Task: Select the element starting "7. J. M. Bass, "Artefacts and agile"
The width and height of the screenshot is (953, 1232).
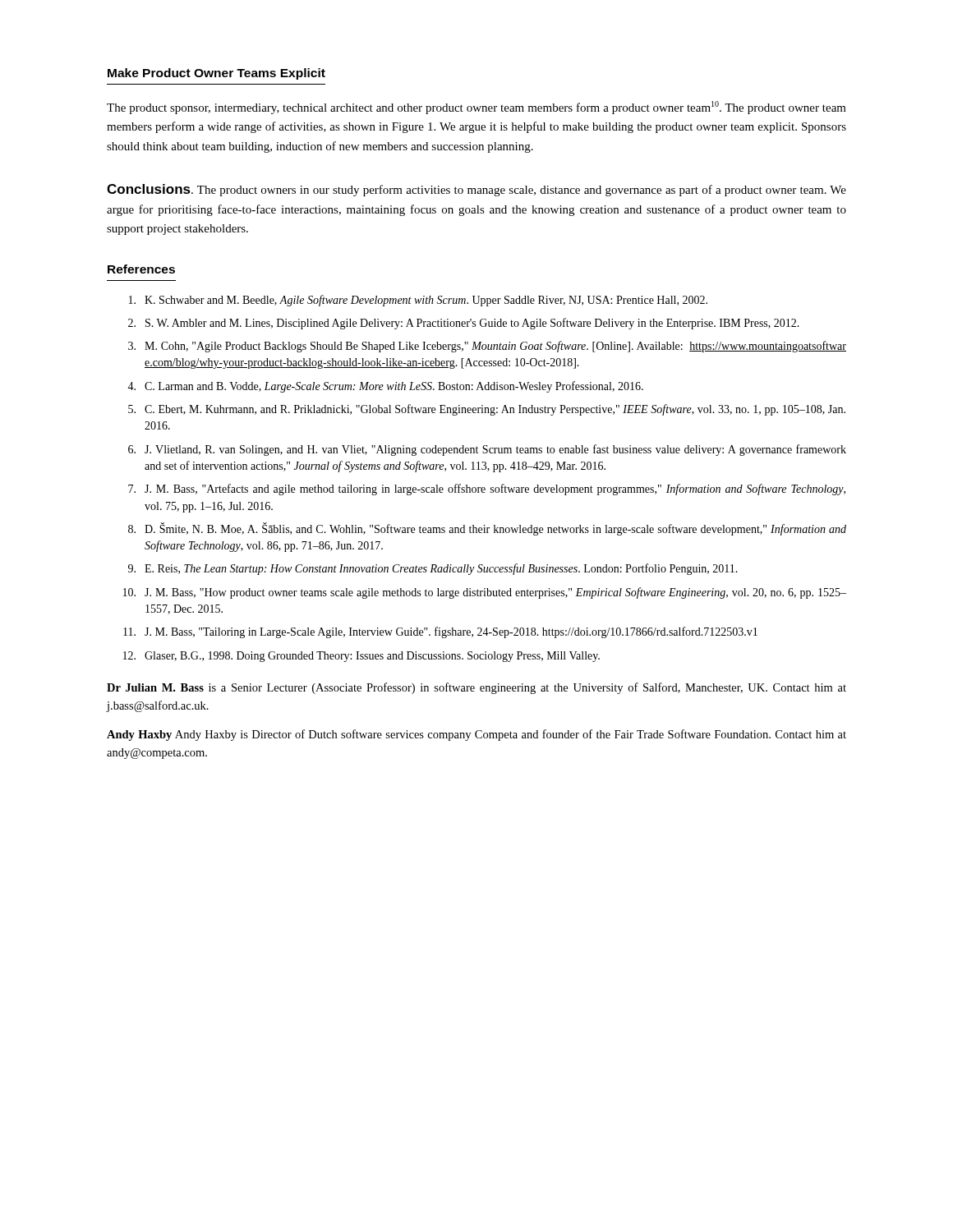Action: point(476,498)
